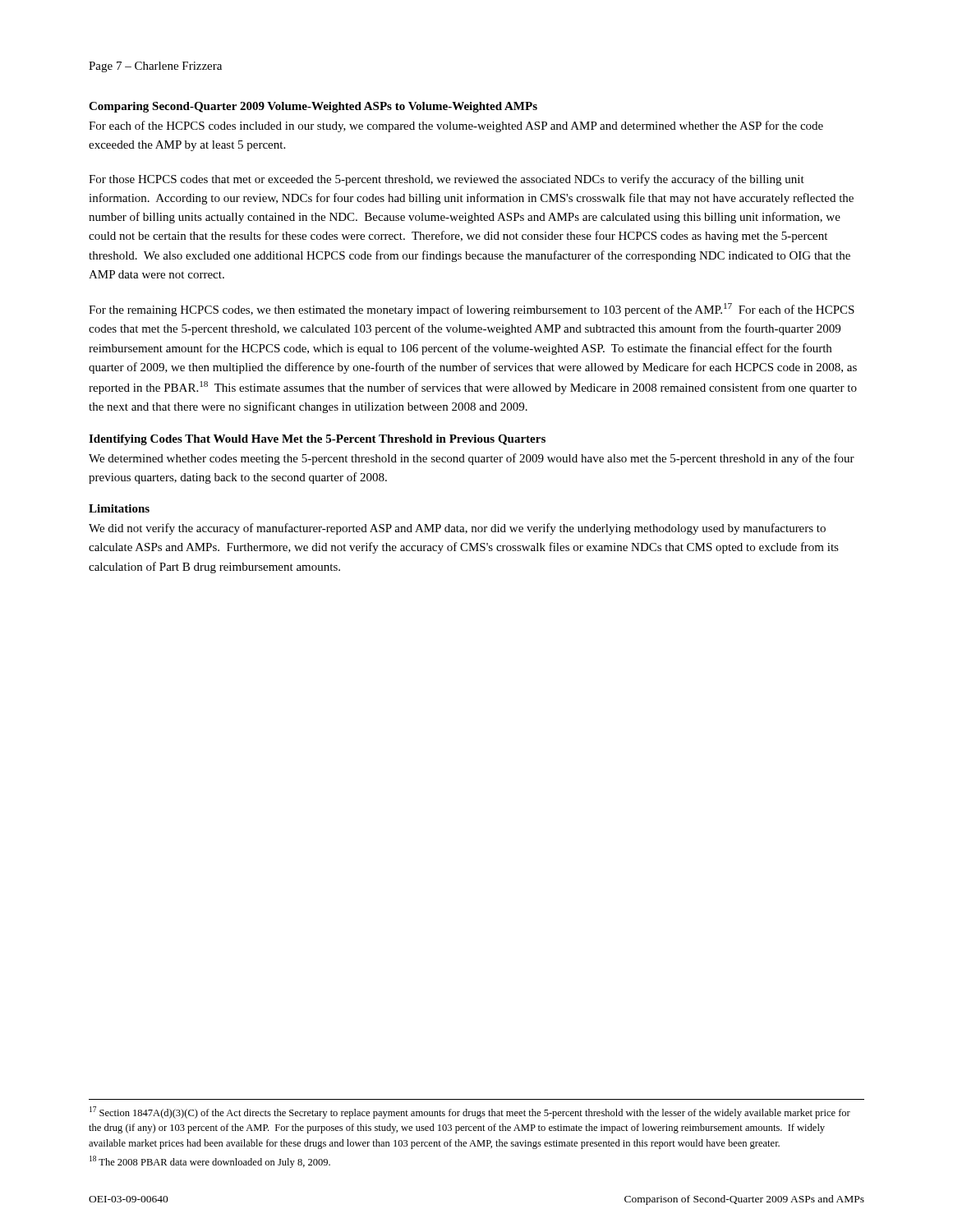
Task: Click the passage that begins "For each of the HCPCS codes included"
Action: point(456,135)
